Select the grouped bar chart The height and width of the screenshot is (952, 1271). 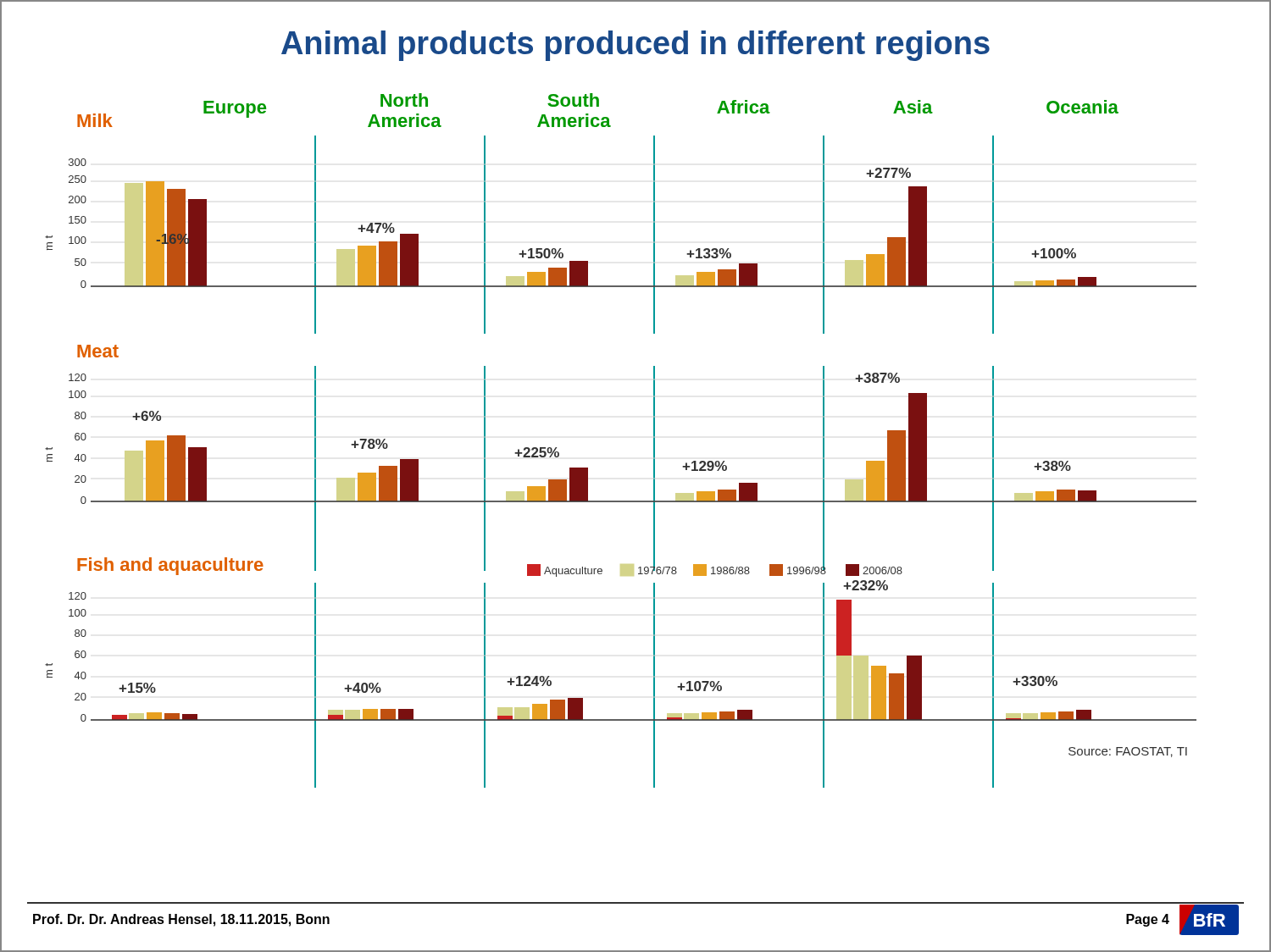pos(636,477)
